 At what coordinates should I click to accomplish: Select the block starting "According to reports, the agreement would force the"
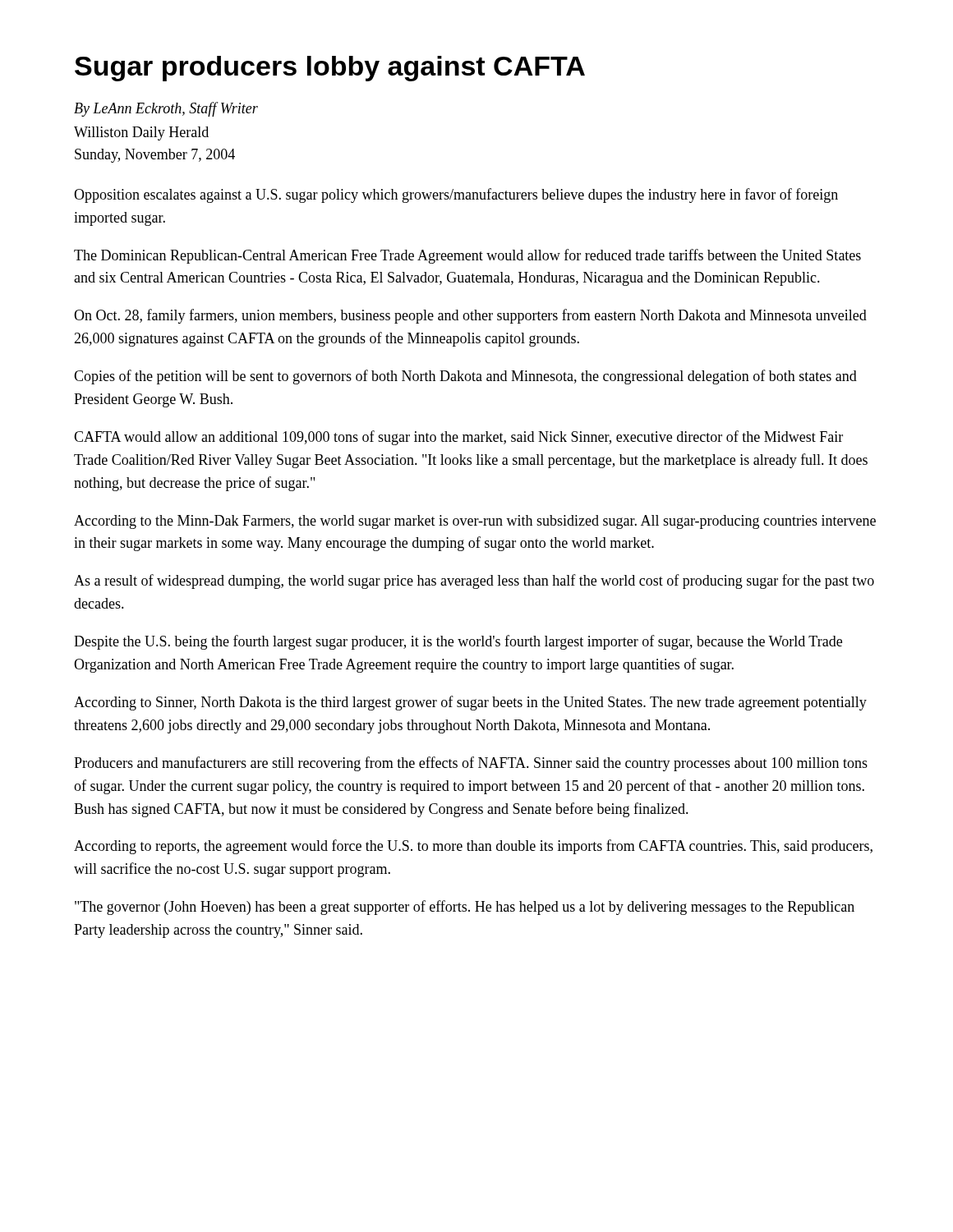coord(474,858)
